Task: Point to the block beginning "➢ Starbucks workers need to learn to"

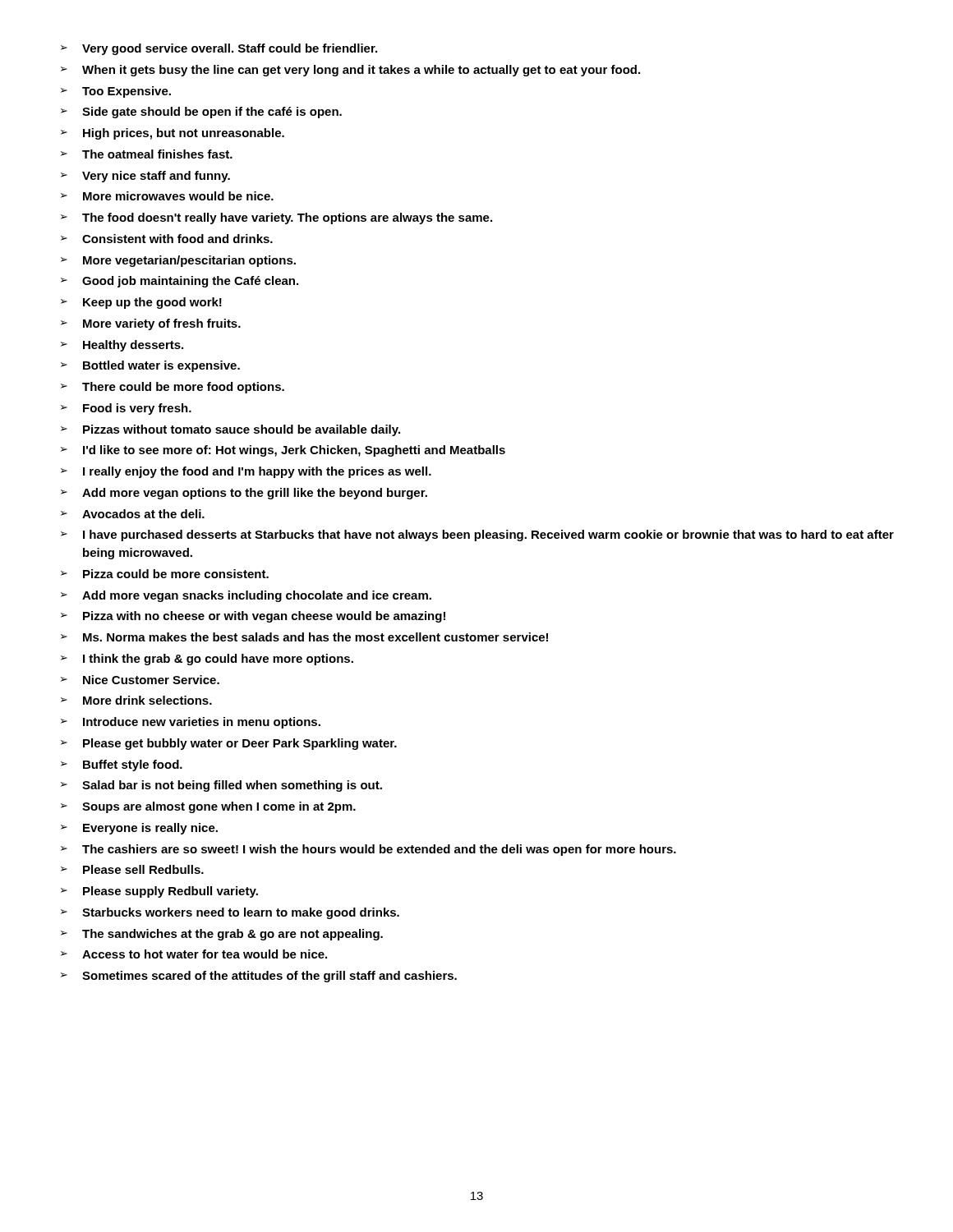Action: (x=230, y=913)
